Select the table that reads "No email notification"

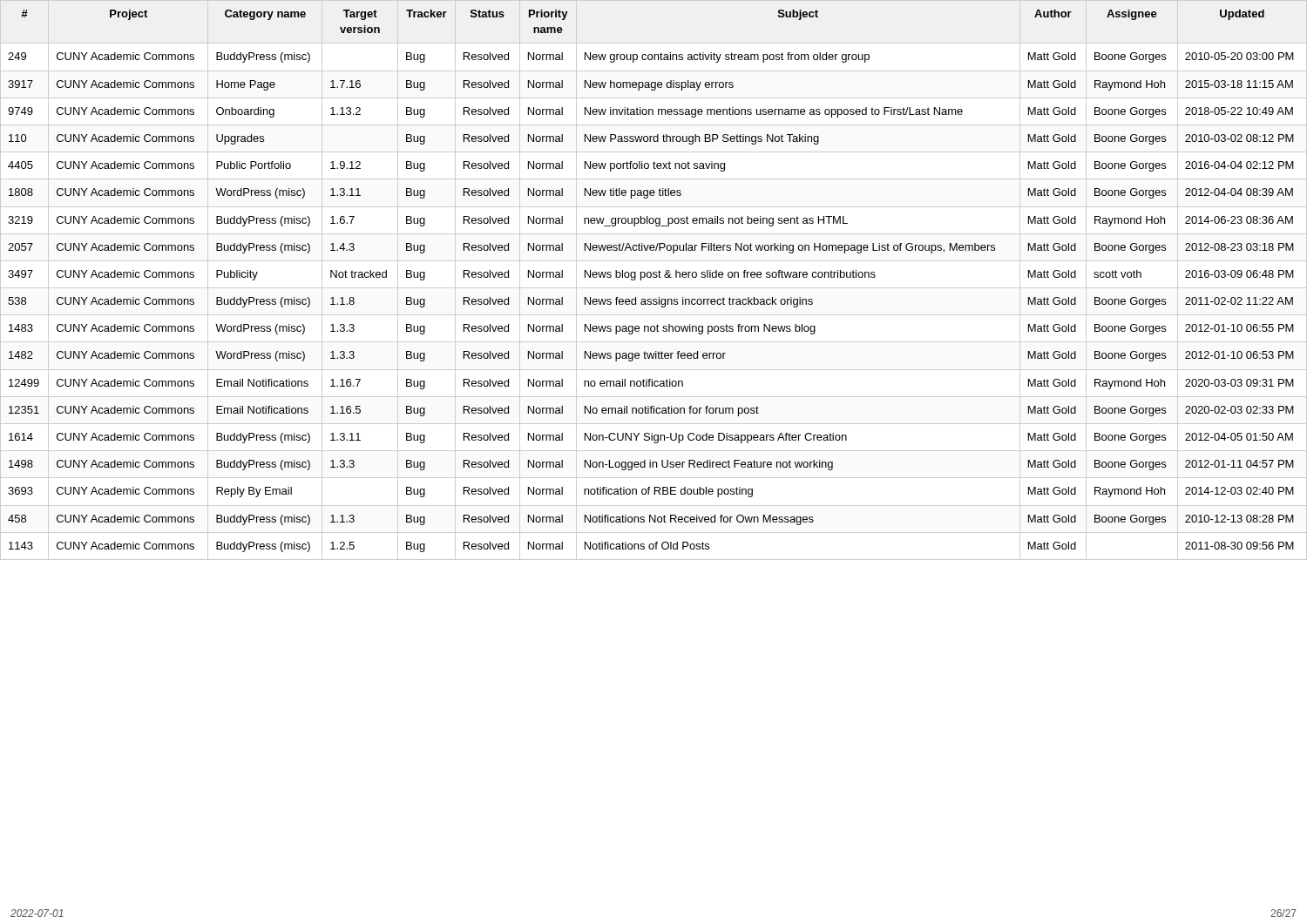coord(654,280)
